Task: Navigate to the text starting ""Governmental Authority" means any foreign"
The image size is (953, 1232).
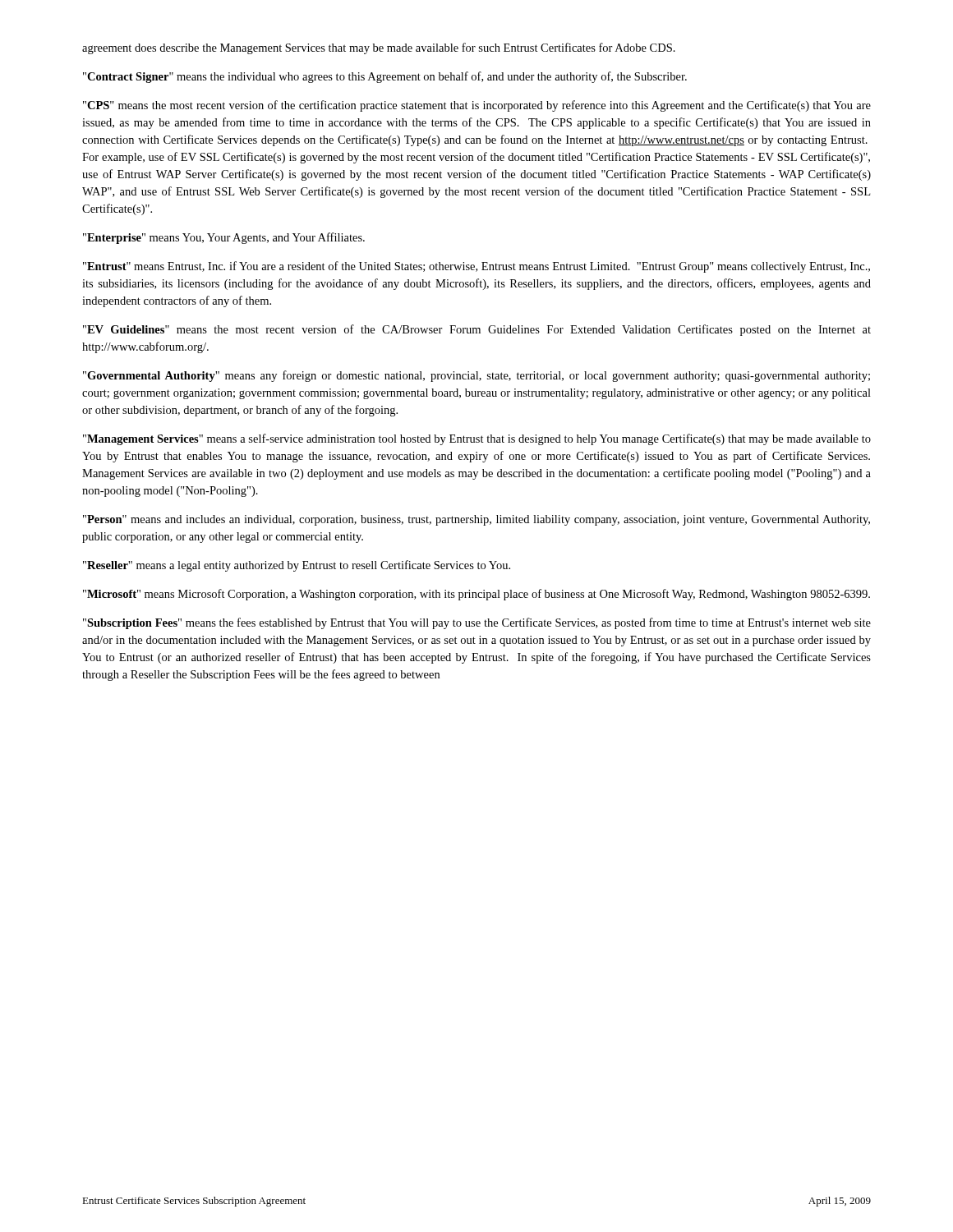Action: (476, 393)
